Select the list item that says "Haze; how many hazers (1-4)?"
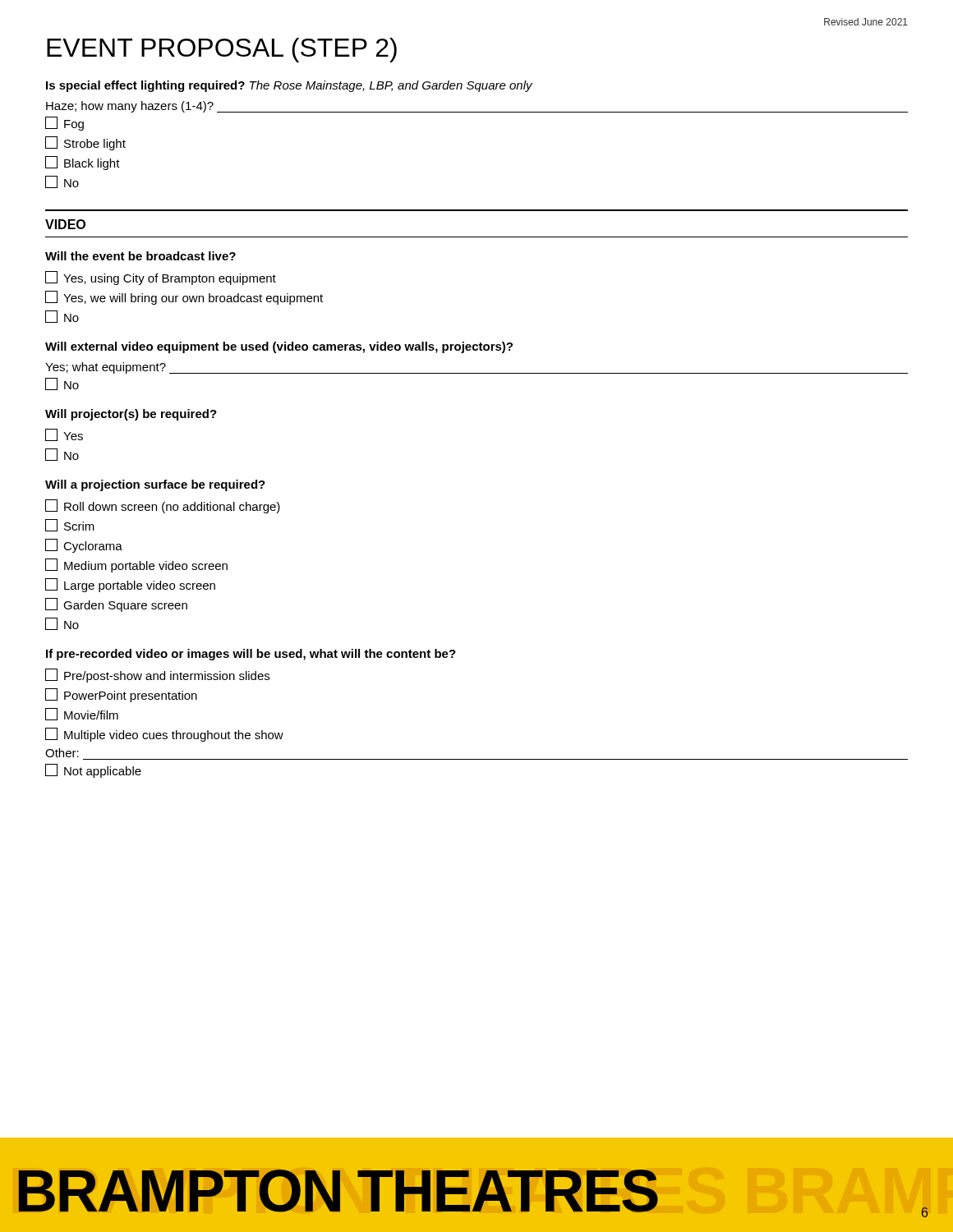The width and height of the screenshot is (953, 1232). coord(476,106)
